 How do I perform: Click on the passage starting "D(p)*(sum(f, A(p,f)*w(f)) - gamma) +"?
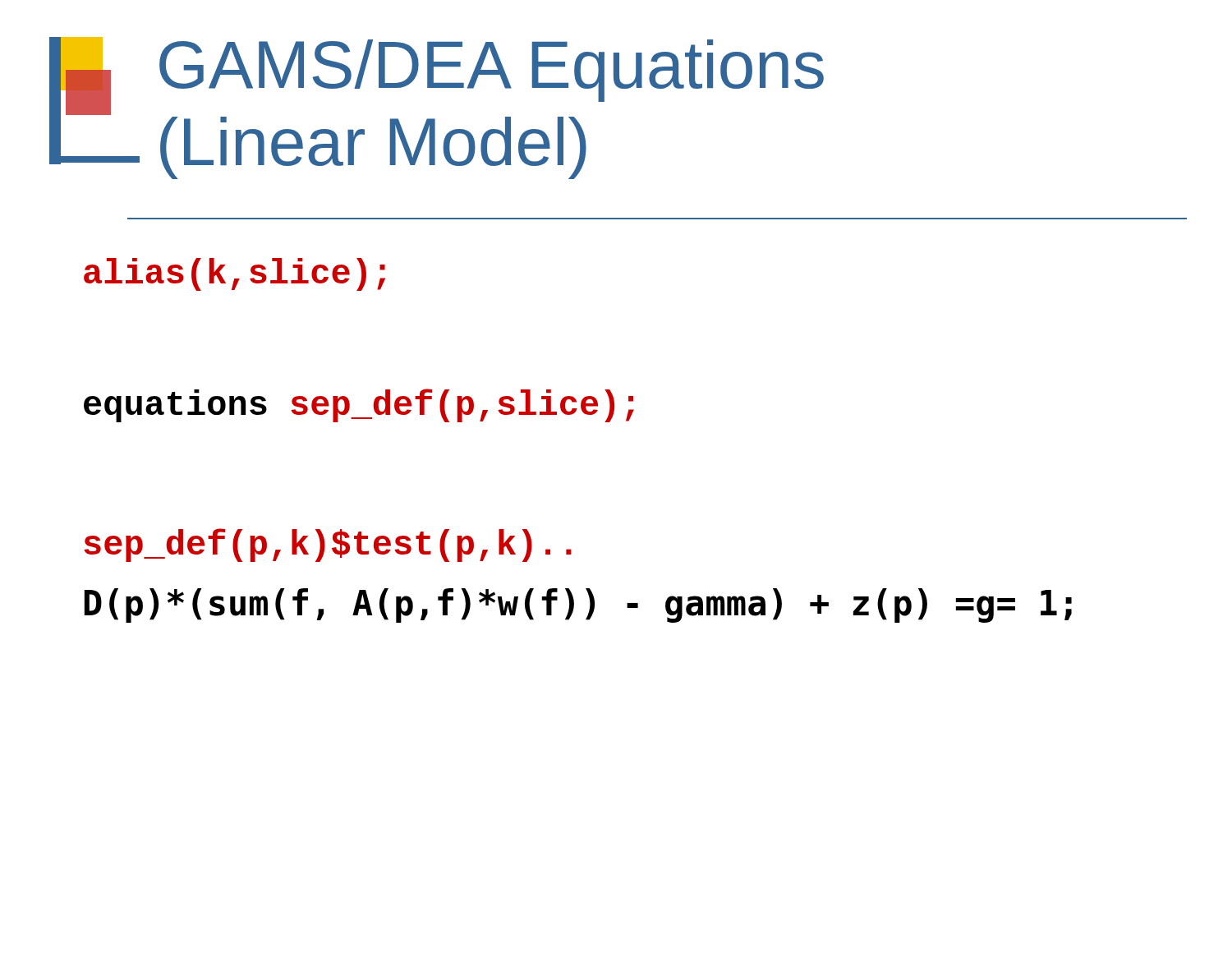click(x=581, y=603)
